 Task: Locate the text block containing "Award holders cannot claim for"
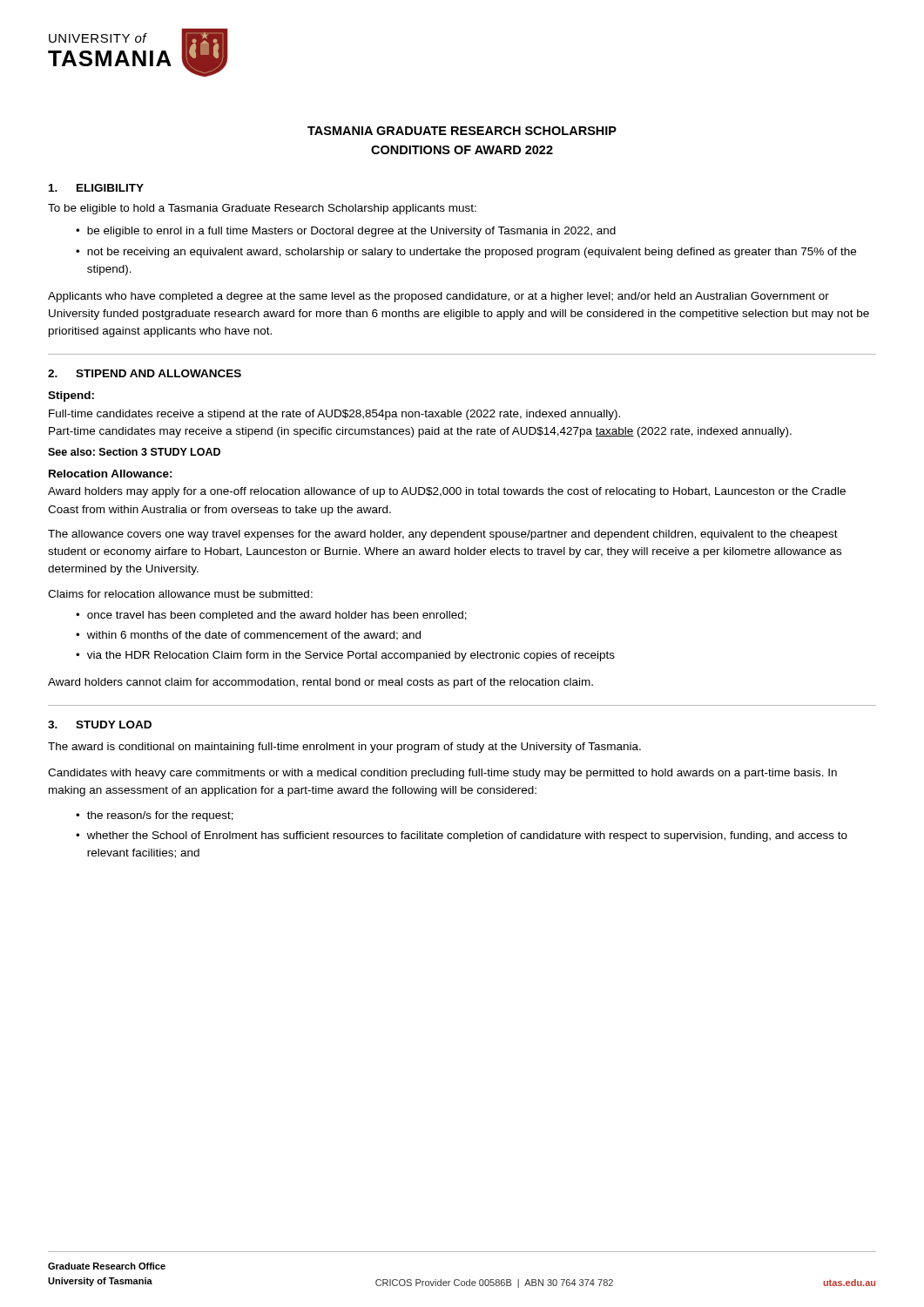(321, 681)
